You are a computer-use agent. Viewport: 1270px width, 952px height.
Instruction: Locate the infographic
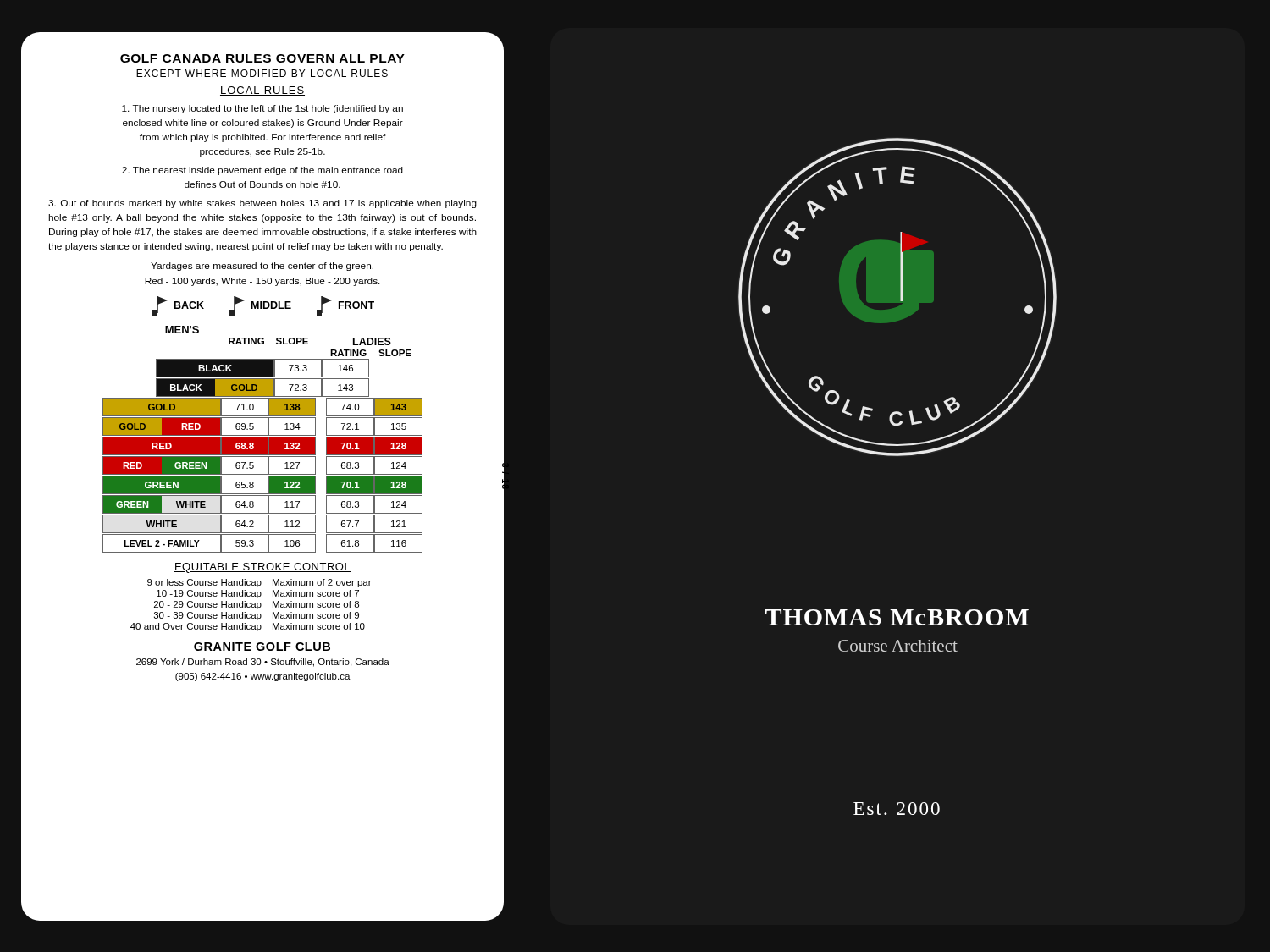coord(262,305)
